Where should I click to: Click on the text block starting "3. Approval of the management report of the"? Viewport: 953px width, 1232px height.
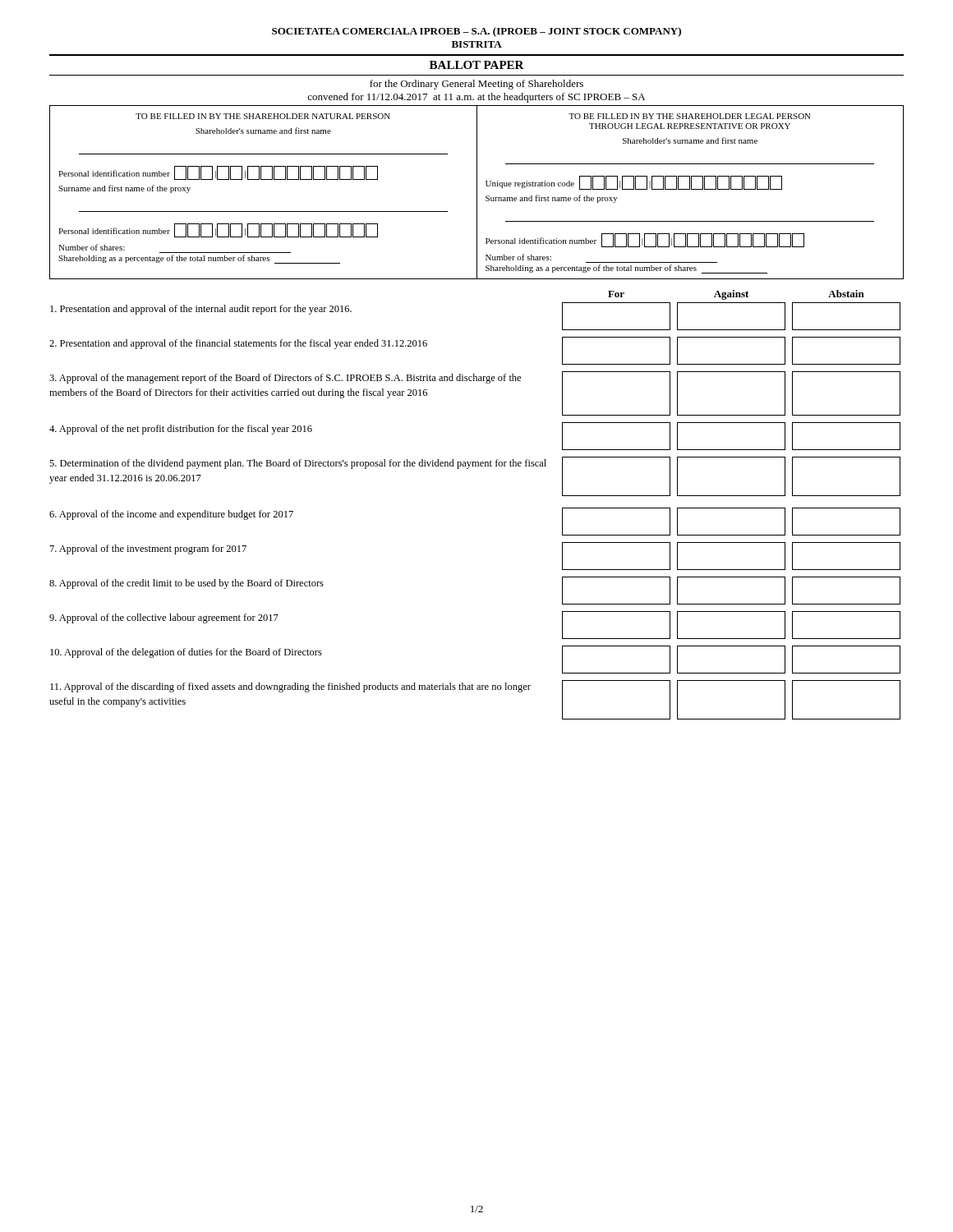coord(475,393)
